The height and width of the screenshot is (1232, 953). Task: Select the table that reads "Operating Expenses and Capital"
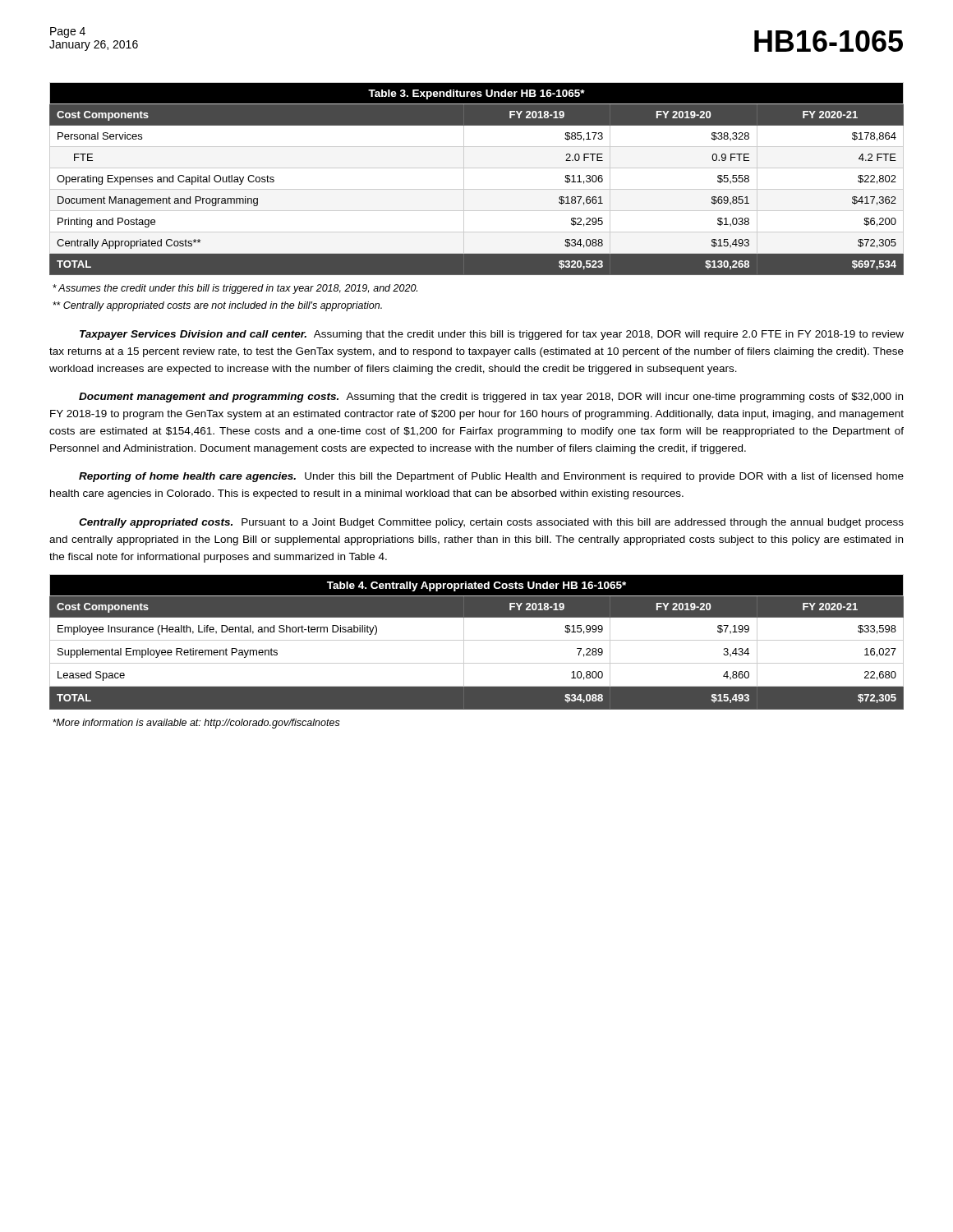(x=476, y=179)
